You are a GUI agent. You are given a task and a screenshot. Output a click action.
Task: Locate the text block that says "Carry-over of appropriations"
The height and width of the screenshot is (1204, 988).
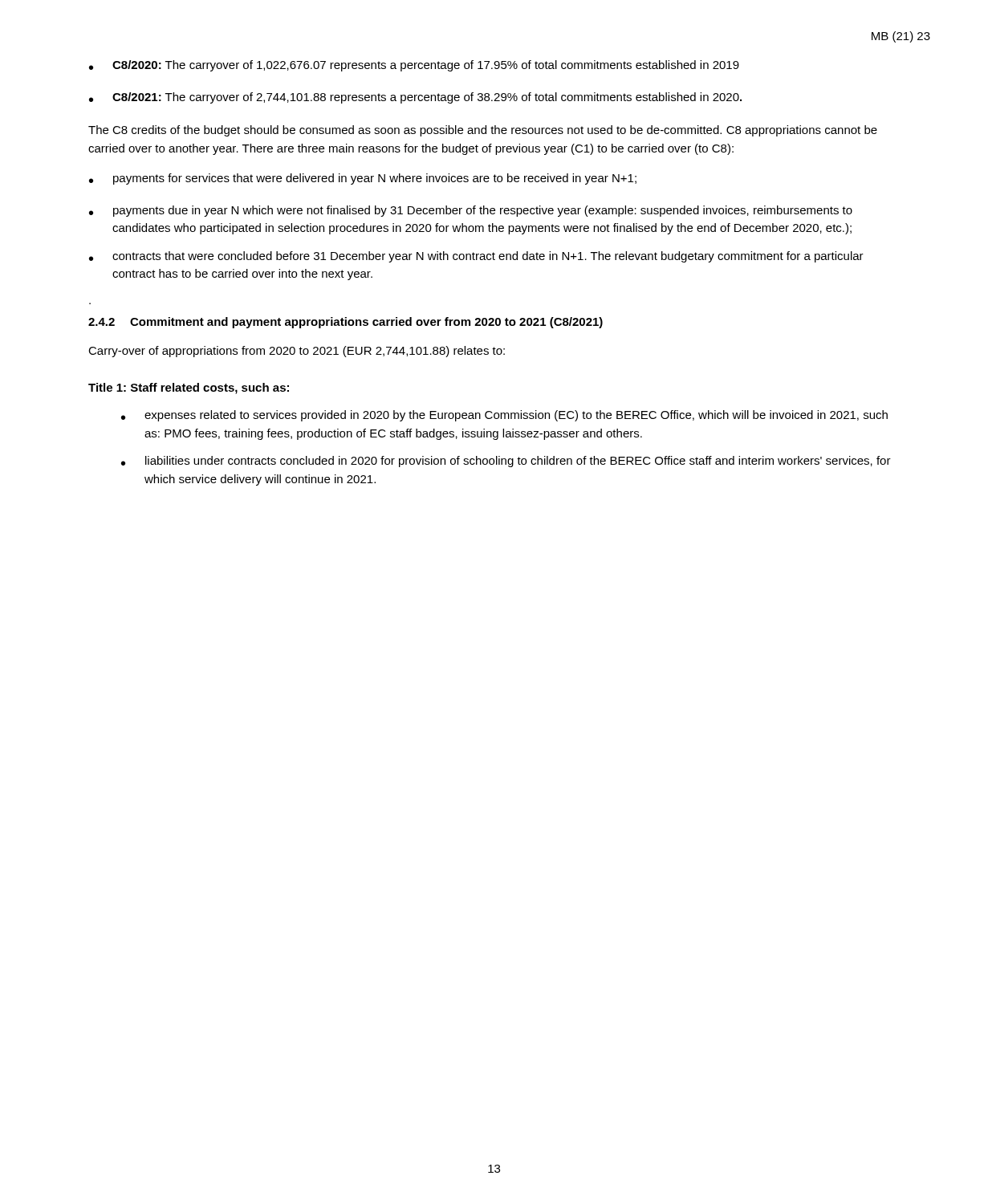[x=297, y=350]
